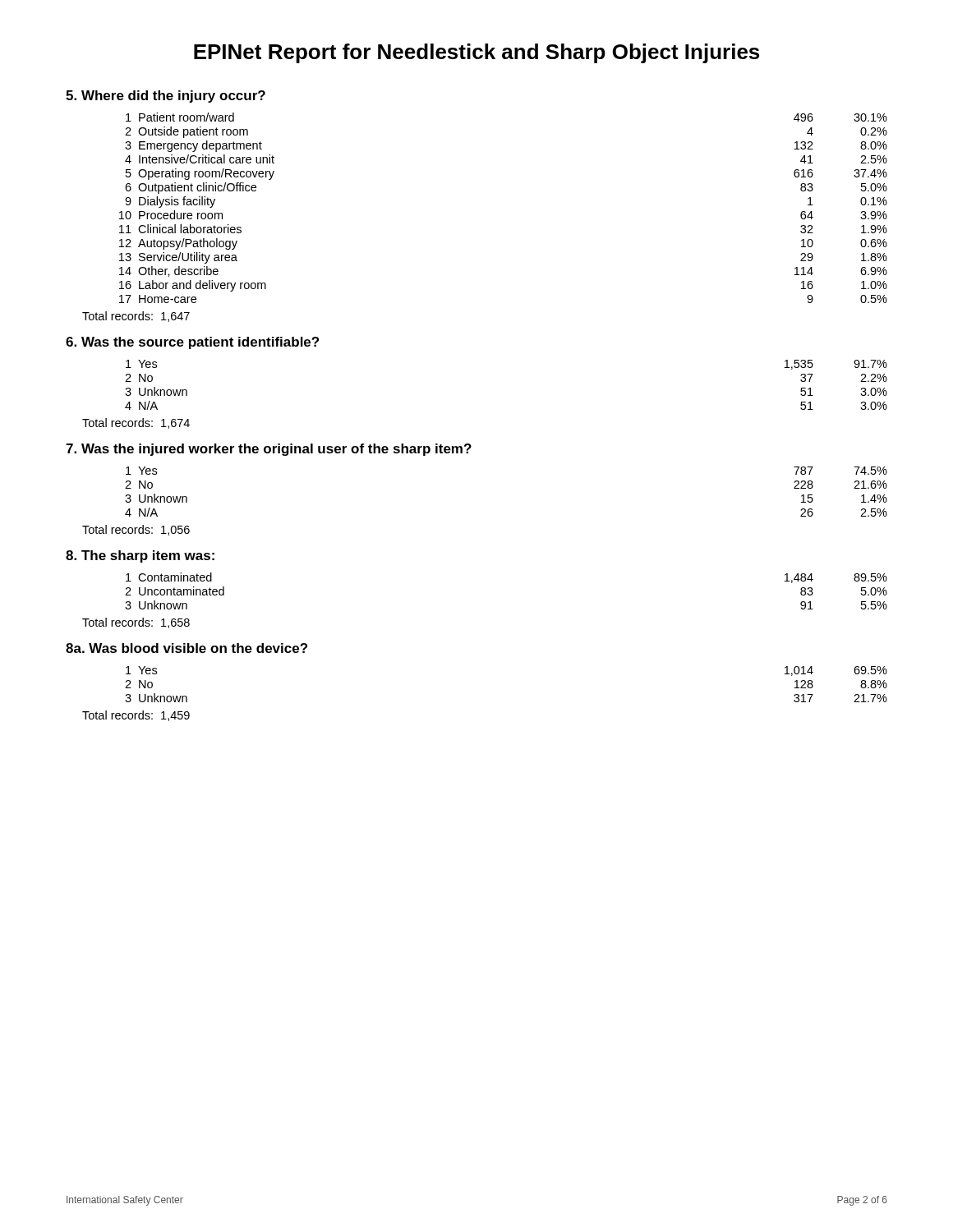
Task: Point to the element starting "Total records: 1,674"
Action: click(x=136, y=423)
